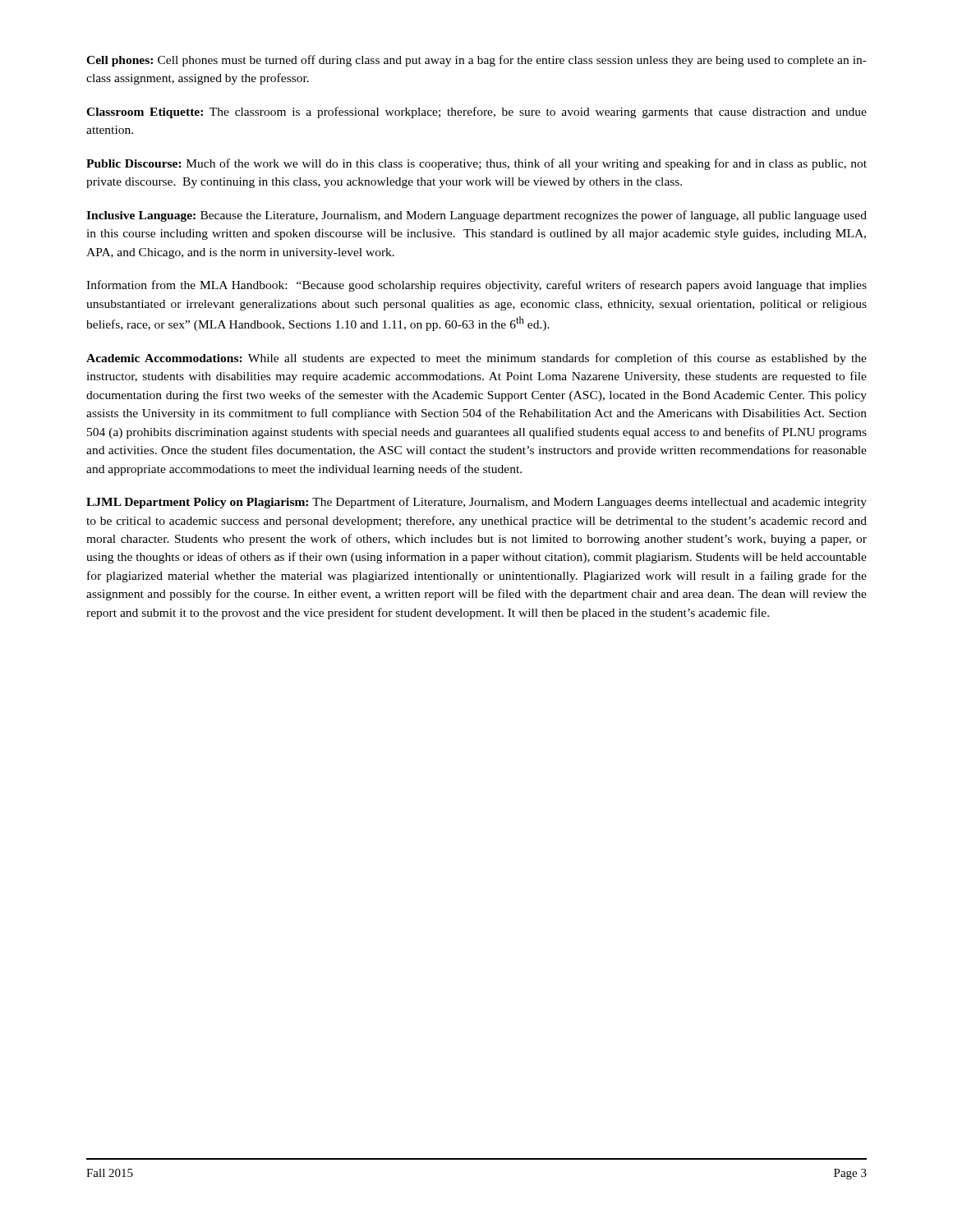The image size is (953, 1232).
Task: Click on the text block with the text "Cell phones: Cell phones"
Action: (476, 69)
